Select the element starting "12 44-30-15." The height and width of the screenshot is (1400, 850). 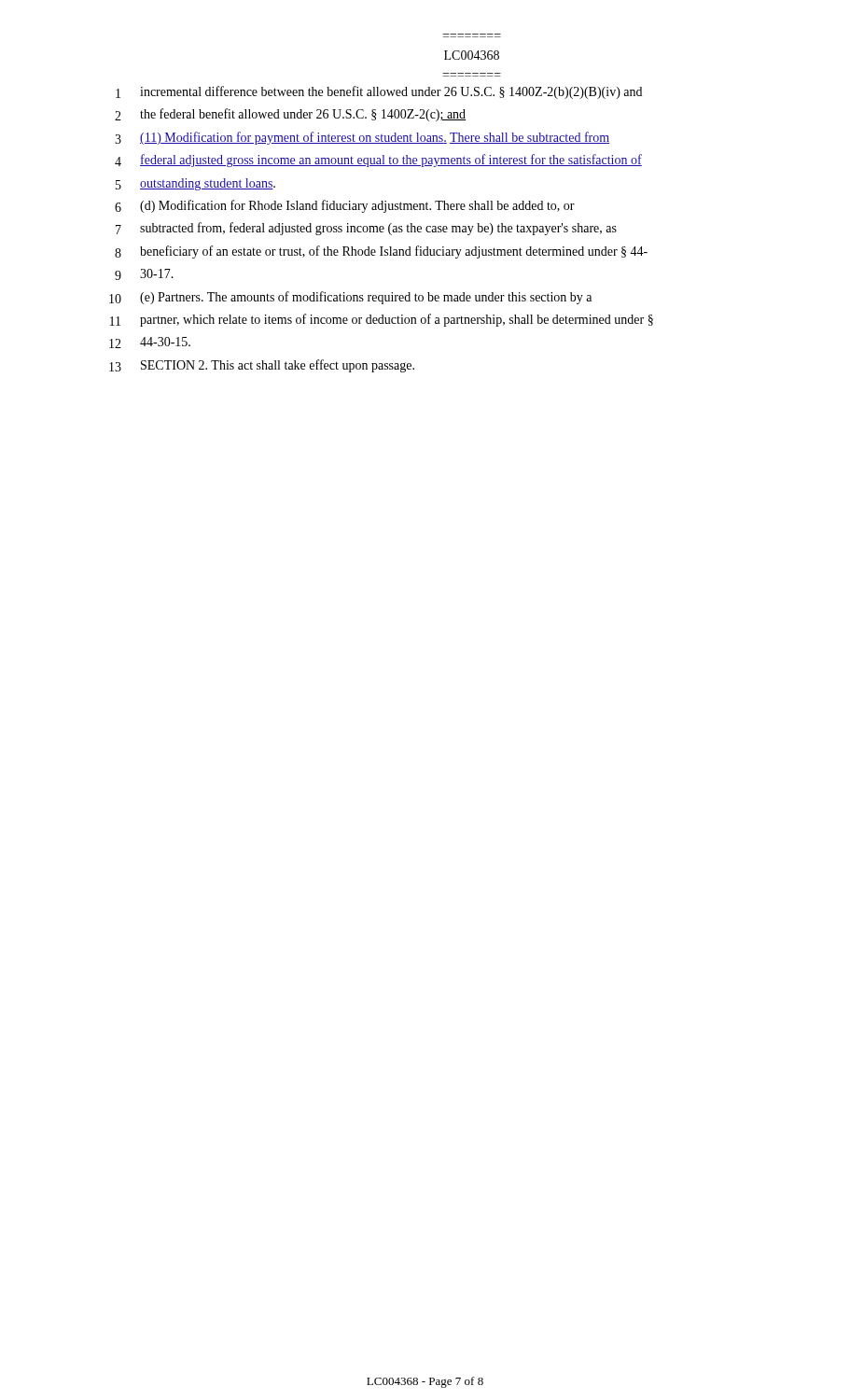coord(150,343)
